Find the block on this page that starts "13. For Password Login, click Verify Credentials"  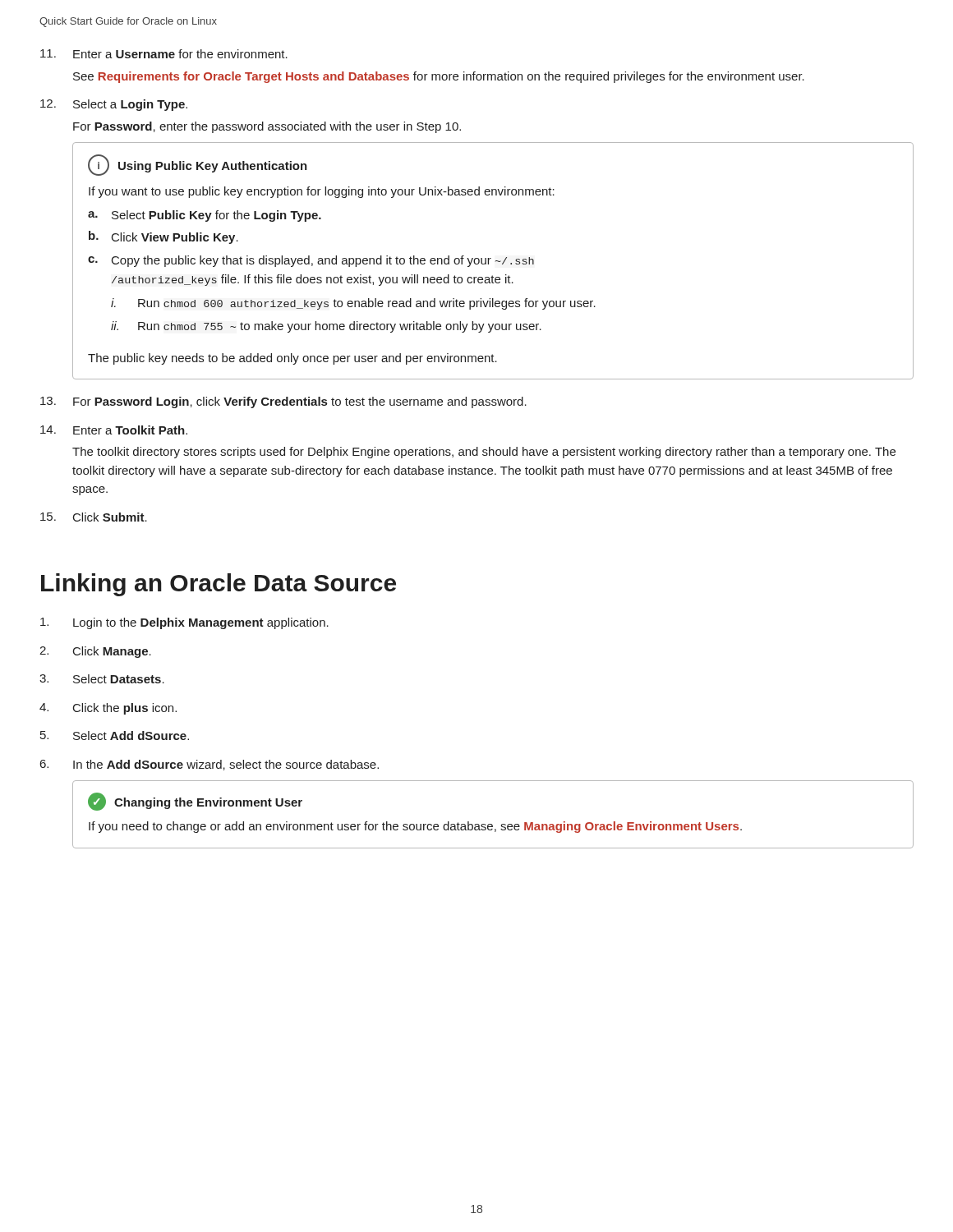[476, 403]
